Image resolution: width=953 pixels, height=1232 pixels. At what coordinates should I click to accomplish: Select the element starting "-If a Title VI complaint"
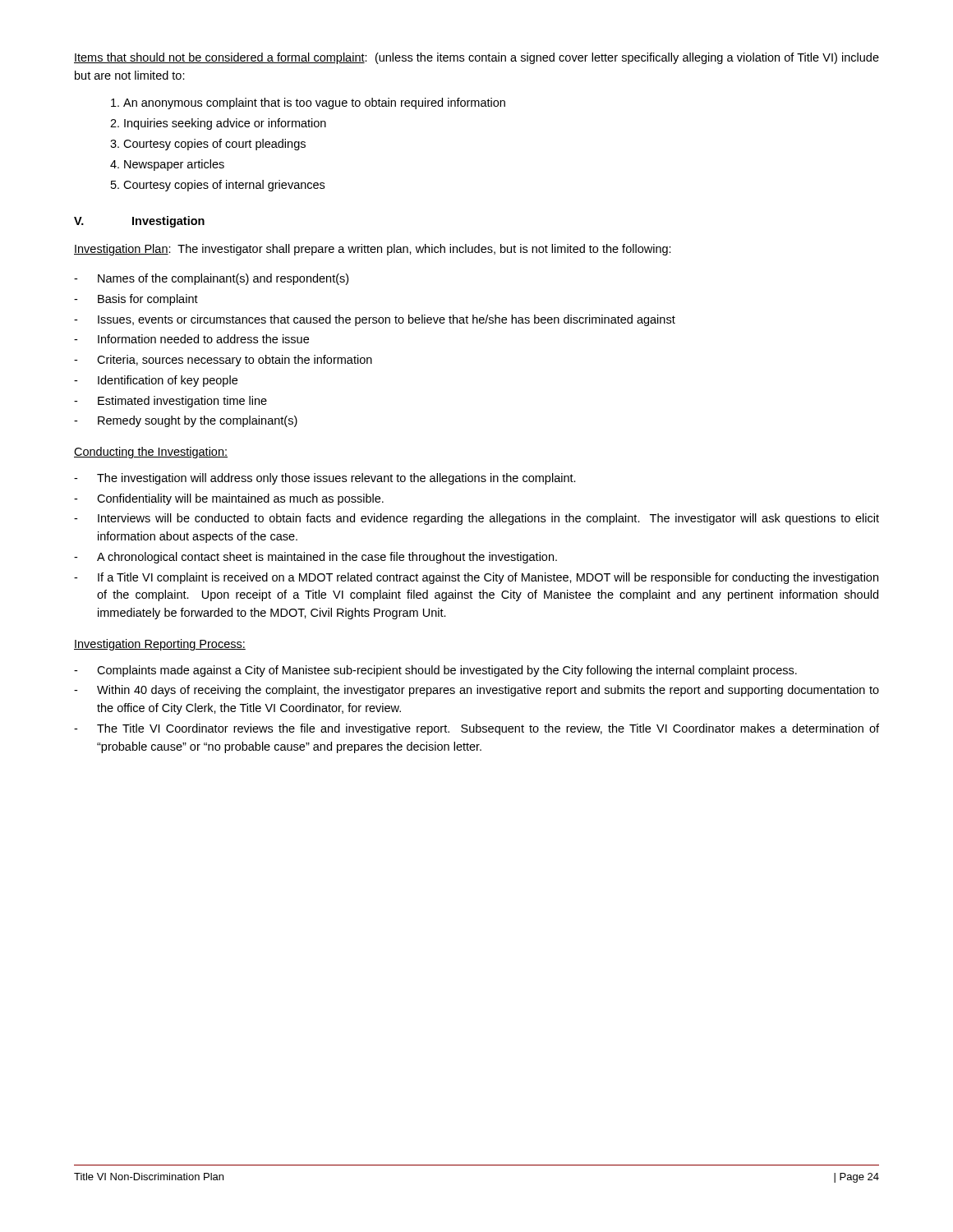point(476,596)
